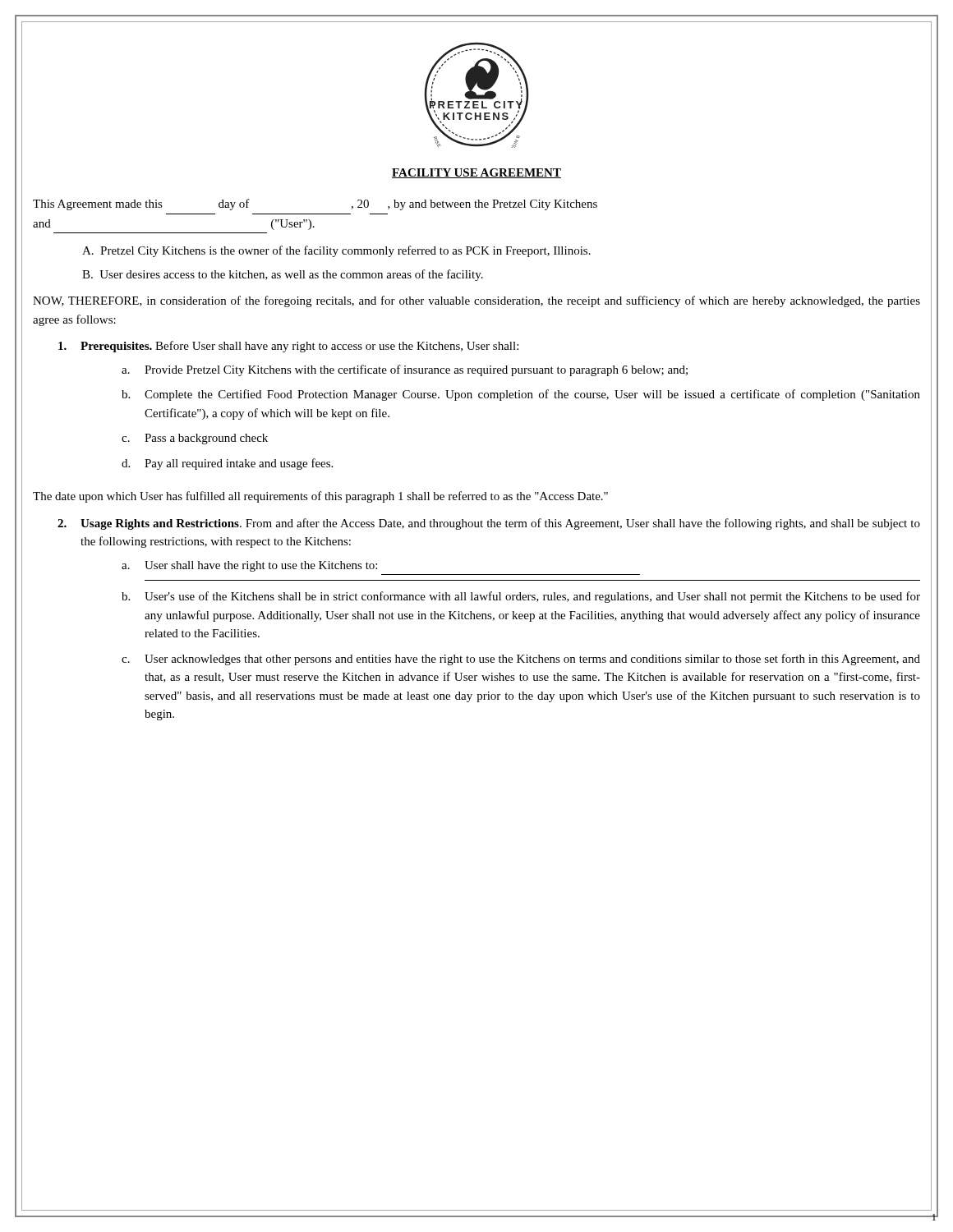Select the block starting "The date upon which User has"
Screen dimensions: 1232x953
321,496
